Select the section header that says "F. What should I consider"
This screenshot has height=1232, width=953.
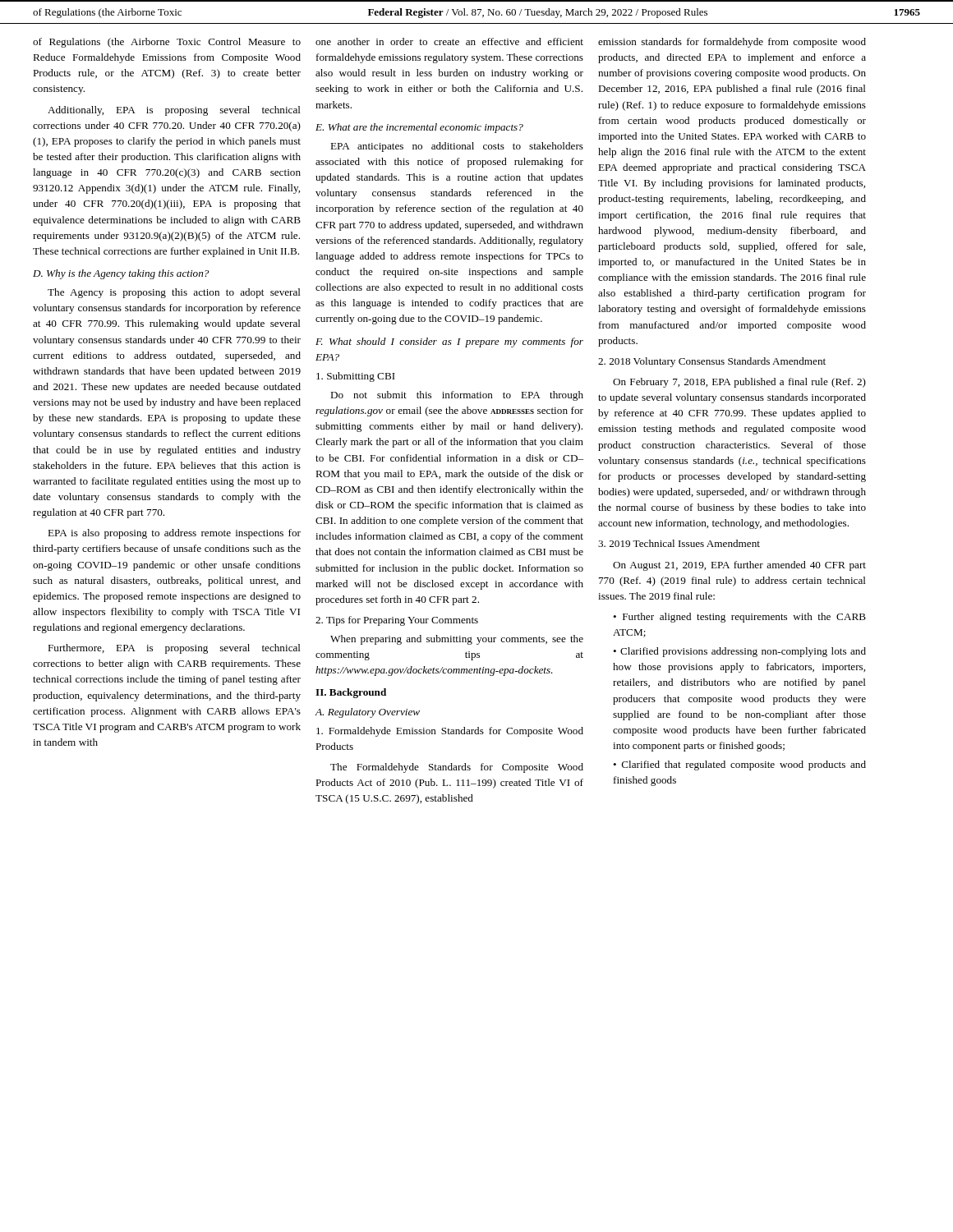(449, 349)
